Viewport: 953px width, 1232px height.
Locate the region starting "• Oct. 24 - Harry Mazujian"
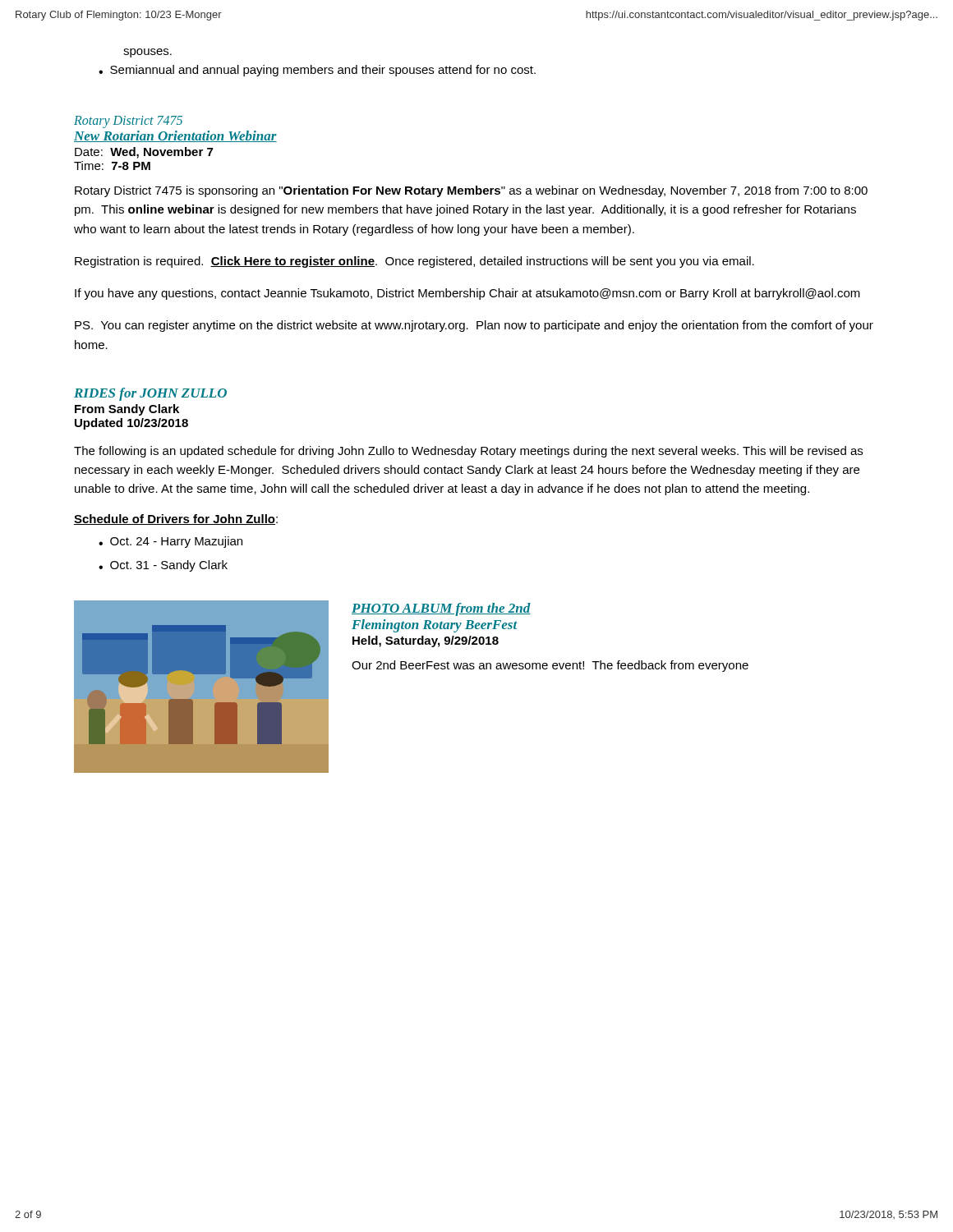click(171, 543)
